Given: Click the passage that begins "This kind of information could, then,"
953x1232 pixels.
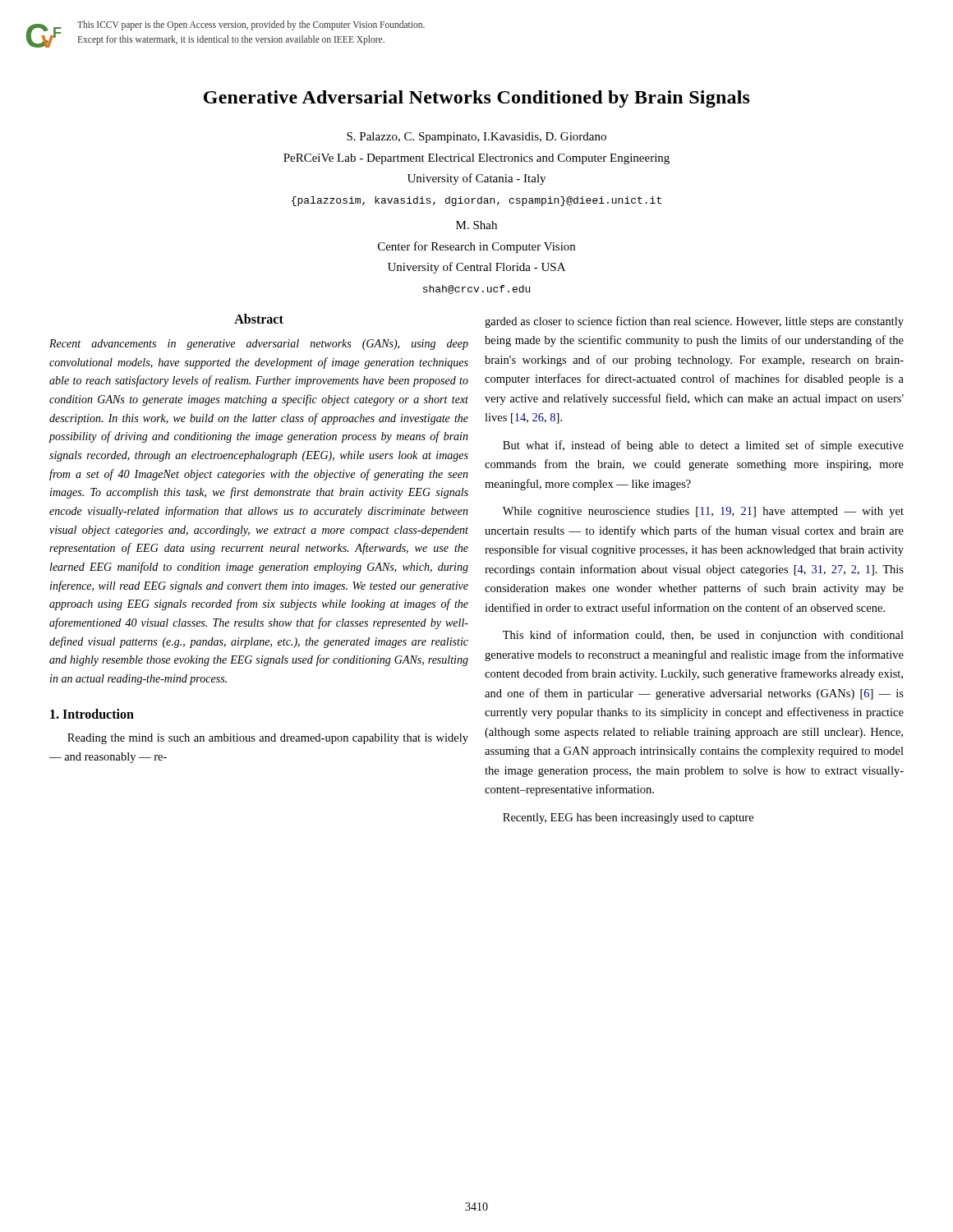Looking at the screenshot, I should click(x=694, y=712).
